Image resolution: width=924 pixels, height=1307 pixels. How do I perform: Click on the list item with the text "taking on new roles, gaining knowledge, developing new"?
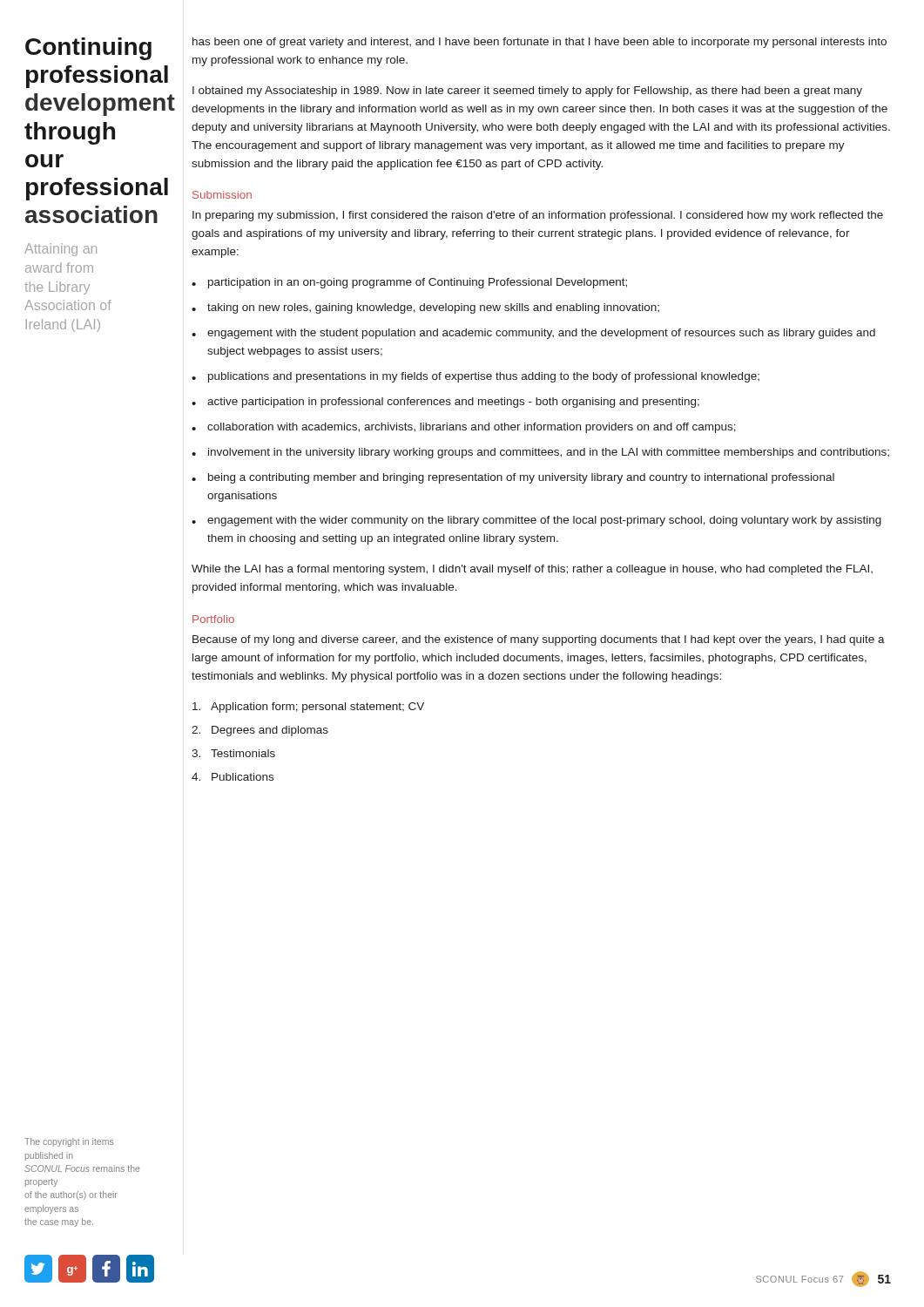434,307
